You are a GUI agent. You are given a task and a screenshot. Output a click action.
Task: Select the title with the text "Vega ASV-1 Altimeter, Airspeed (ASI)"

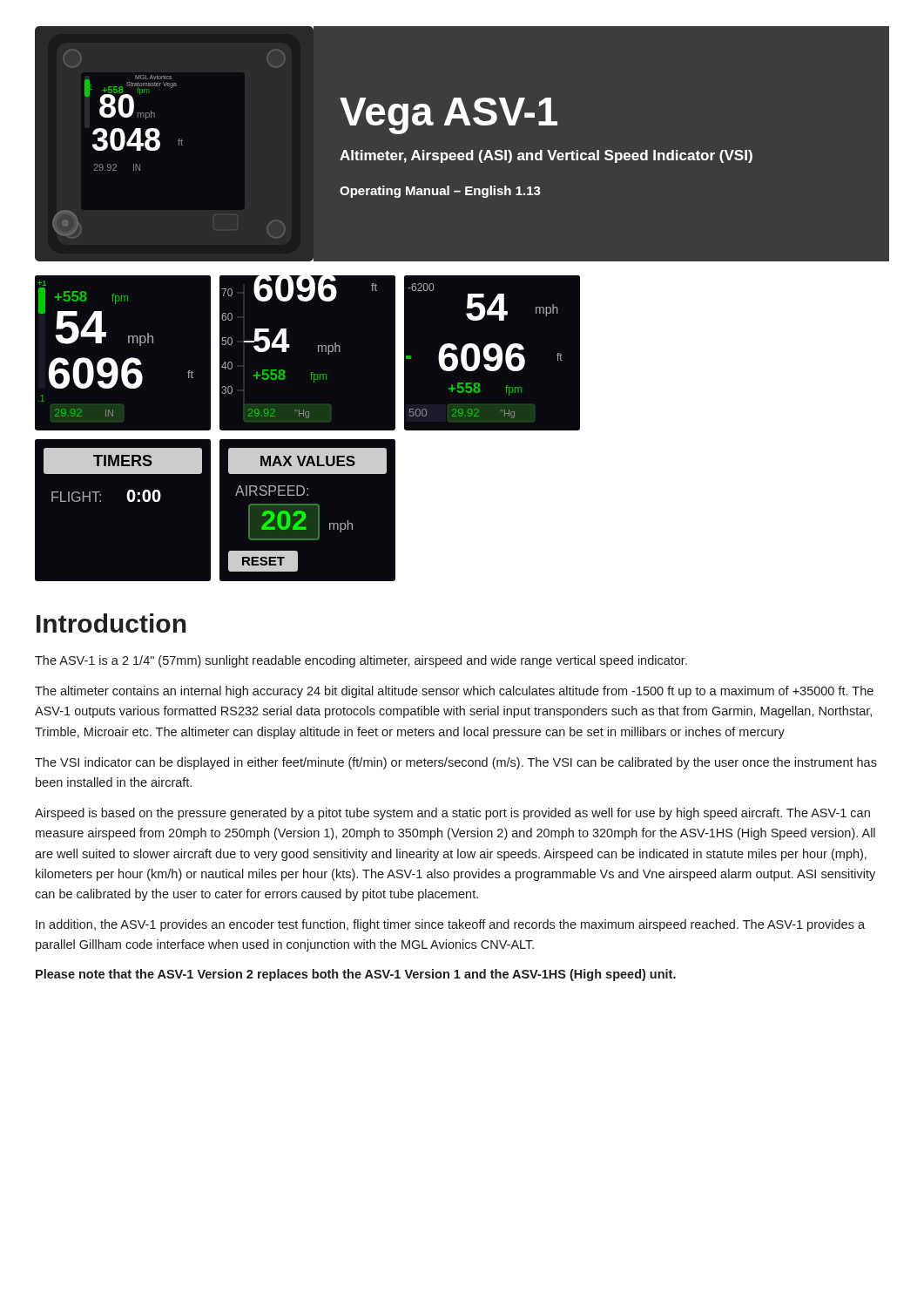pos(601,143)
